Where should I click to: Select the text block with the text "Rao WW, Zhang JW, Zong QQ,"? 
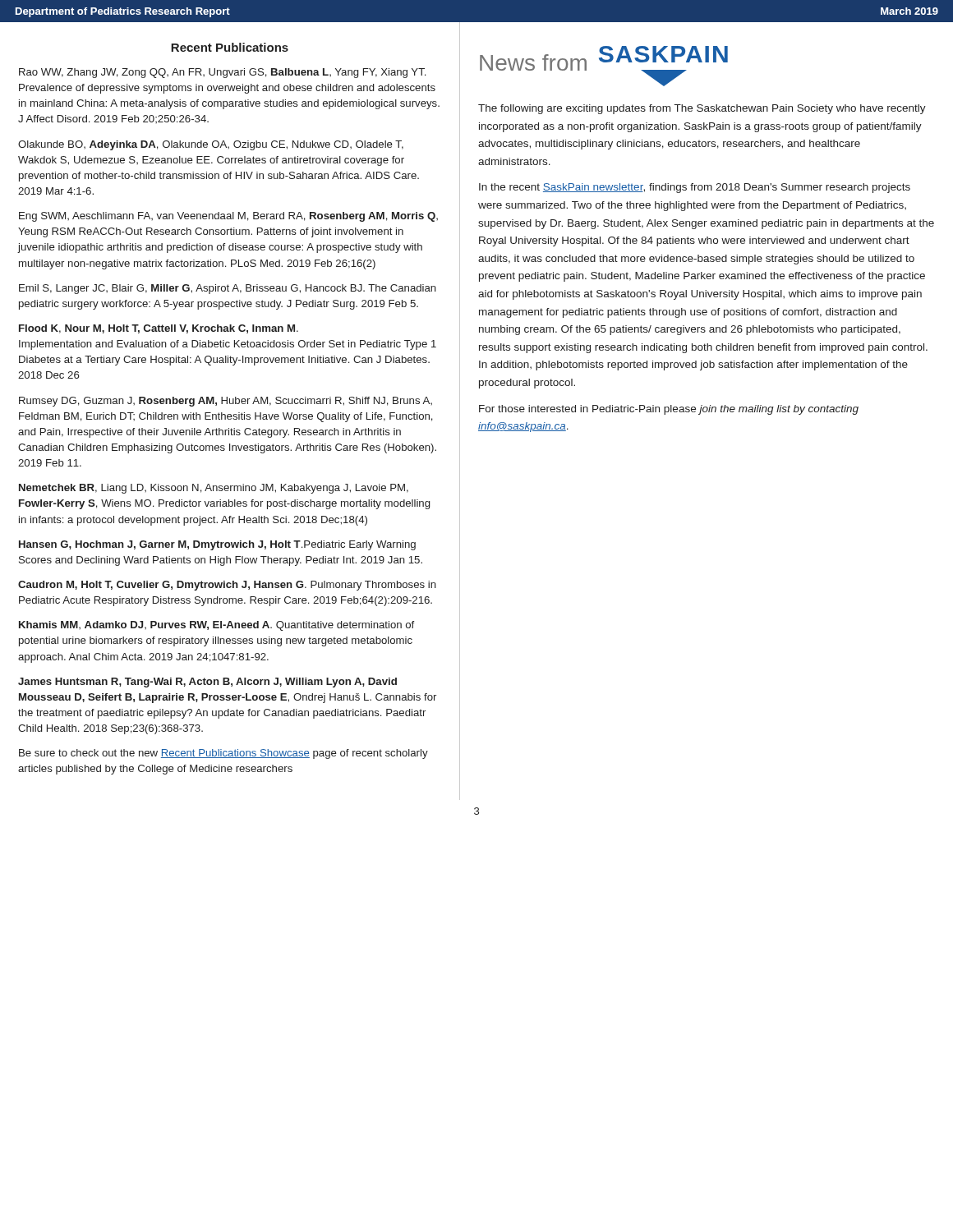[x=229, y=95]
